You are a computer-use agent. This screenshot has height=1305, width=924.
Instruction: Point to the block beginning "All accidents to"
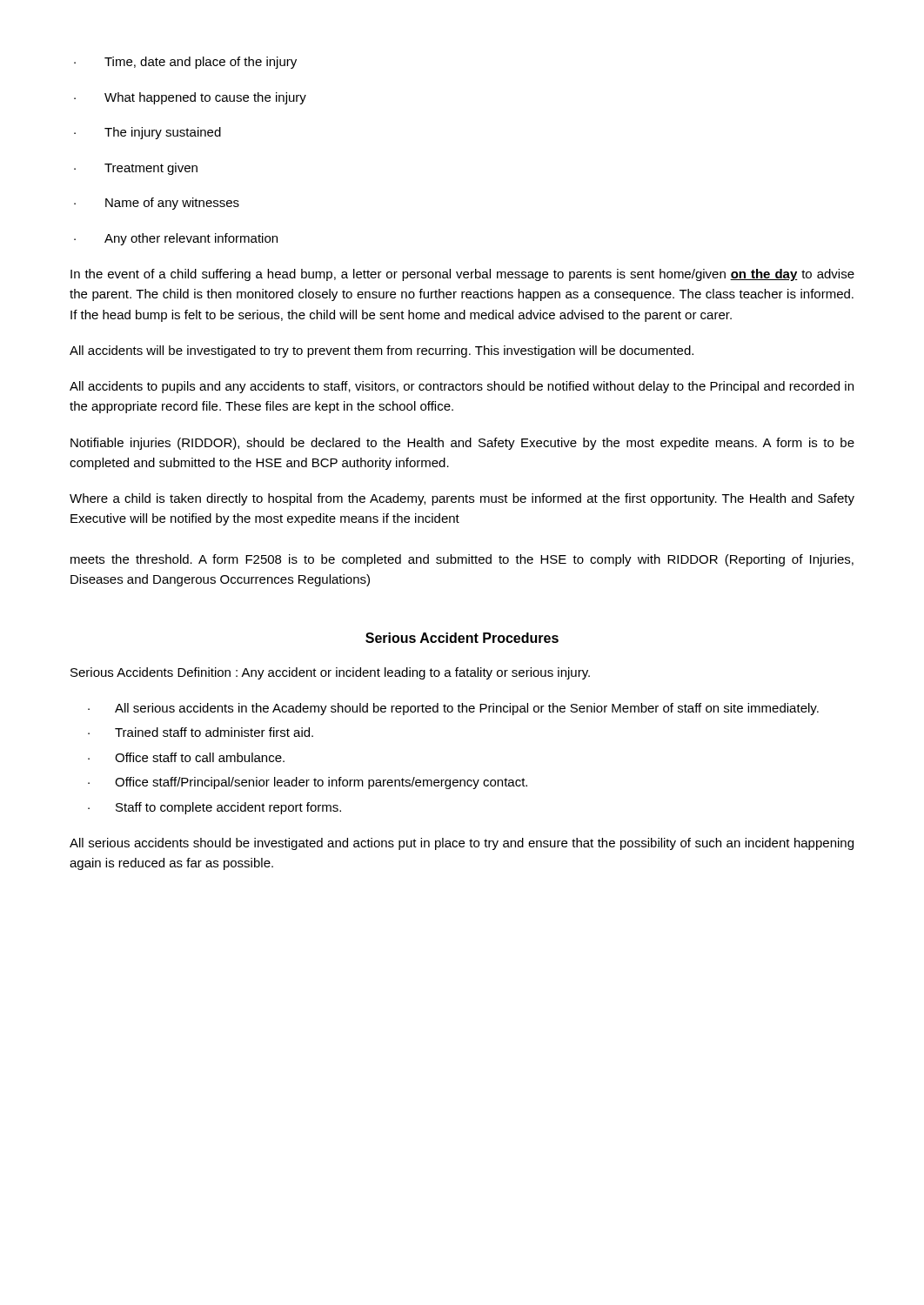point(462,396)
